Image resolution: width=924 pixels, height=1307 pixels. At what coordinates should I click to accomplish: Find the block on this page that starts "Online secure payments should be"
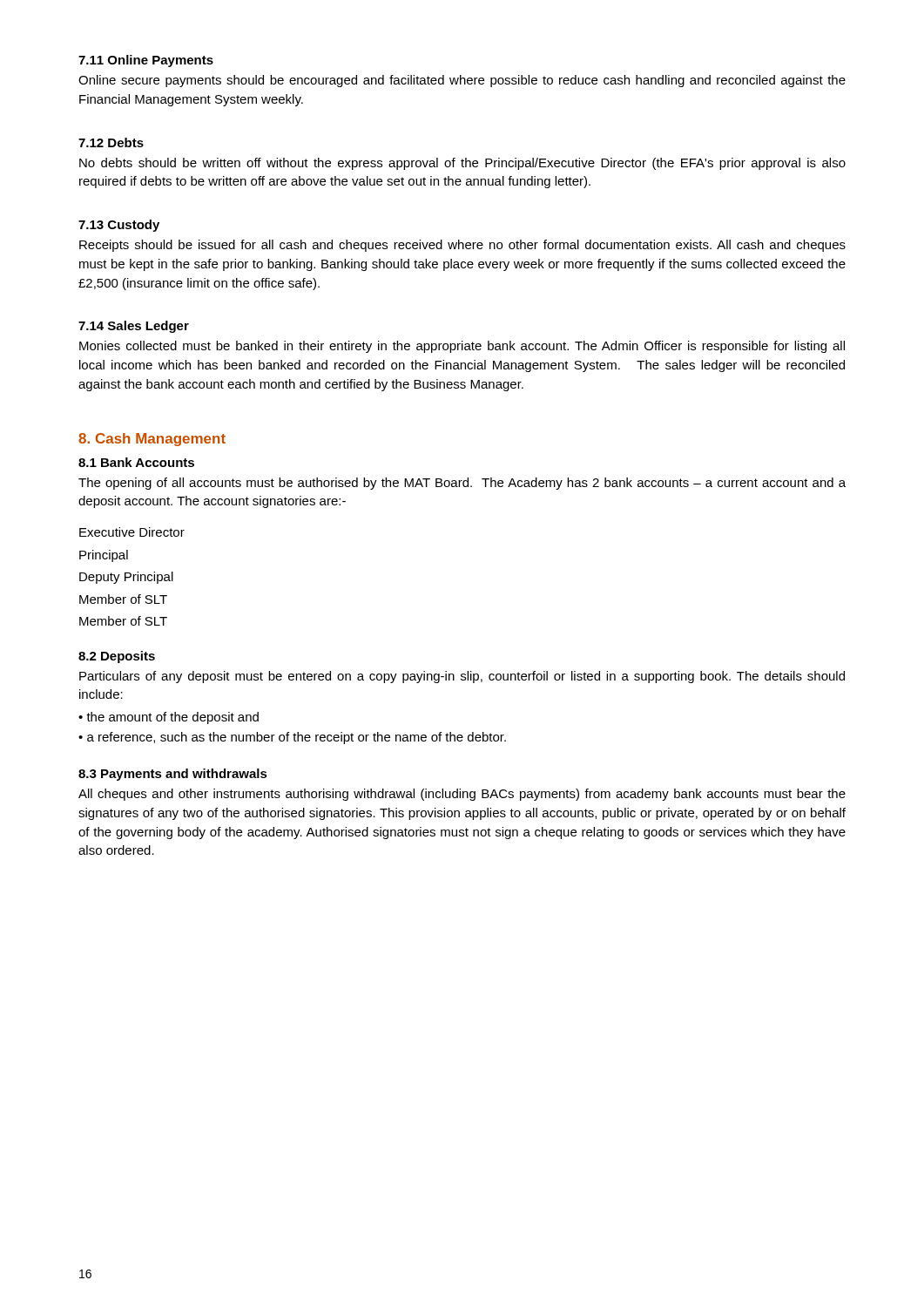click(x=462, y=89)
